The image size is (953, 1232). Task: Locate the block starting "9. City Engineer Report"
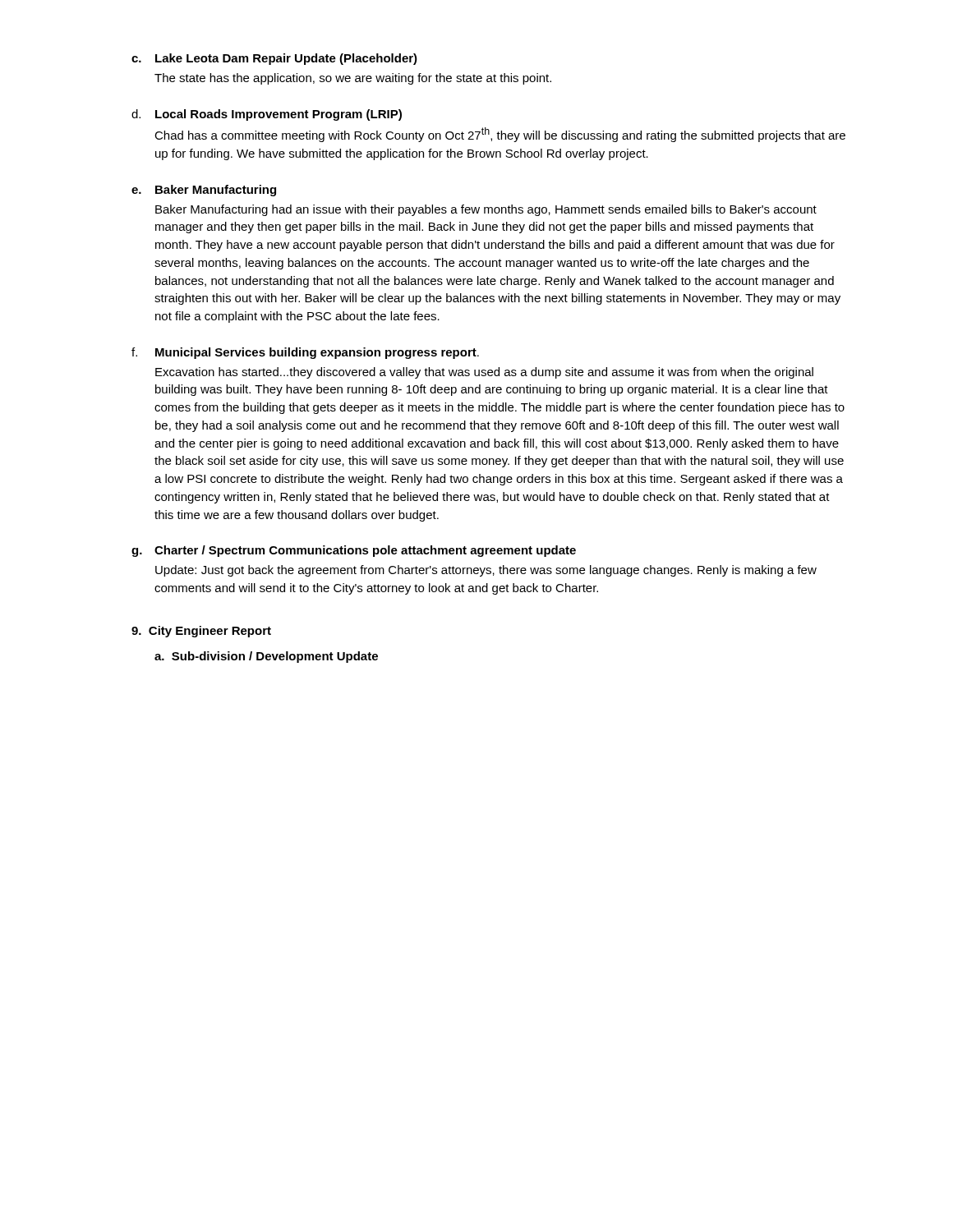pos(201,630)
